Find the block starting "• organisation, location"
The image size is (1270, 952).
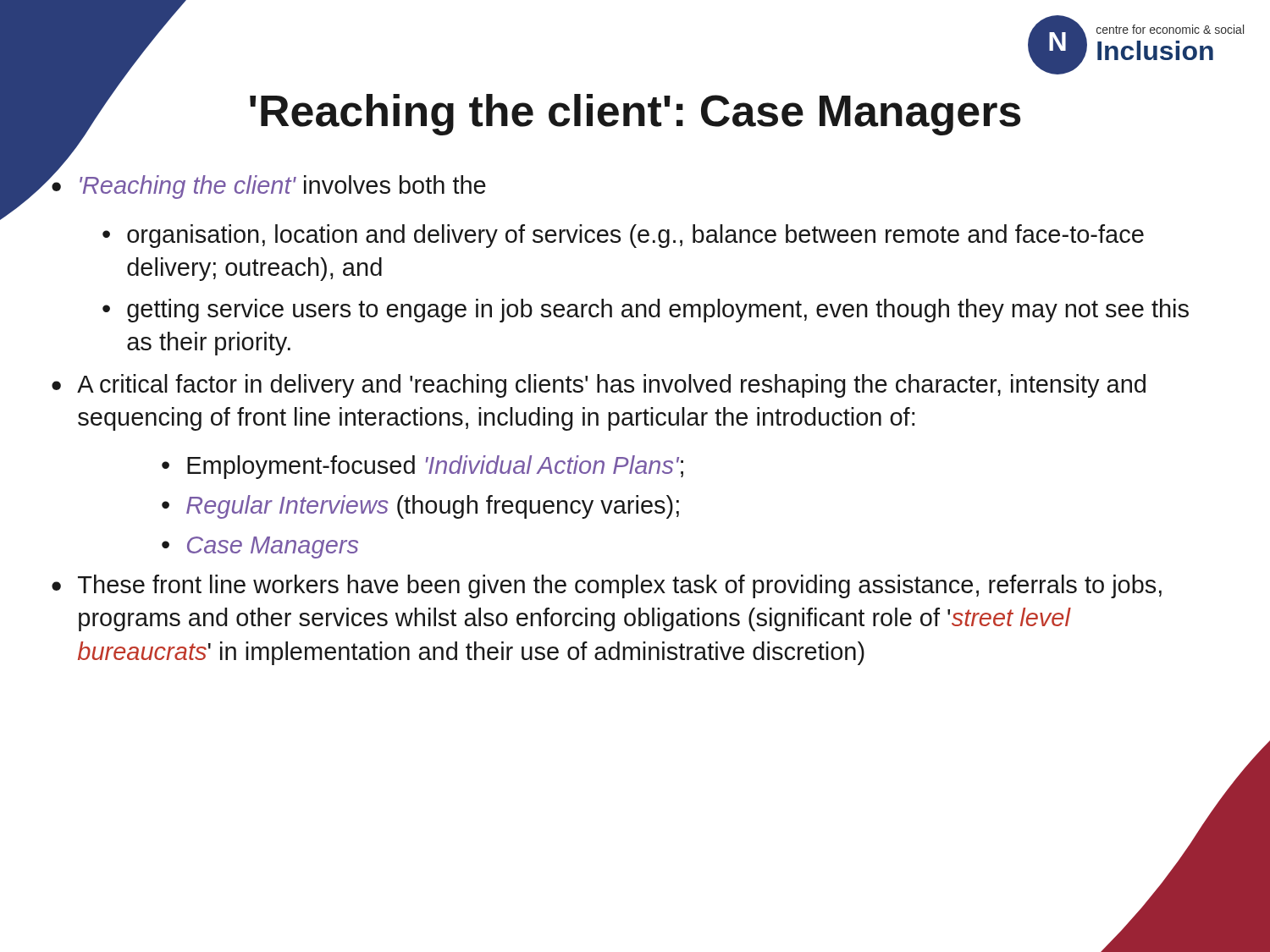click(652, 251)
